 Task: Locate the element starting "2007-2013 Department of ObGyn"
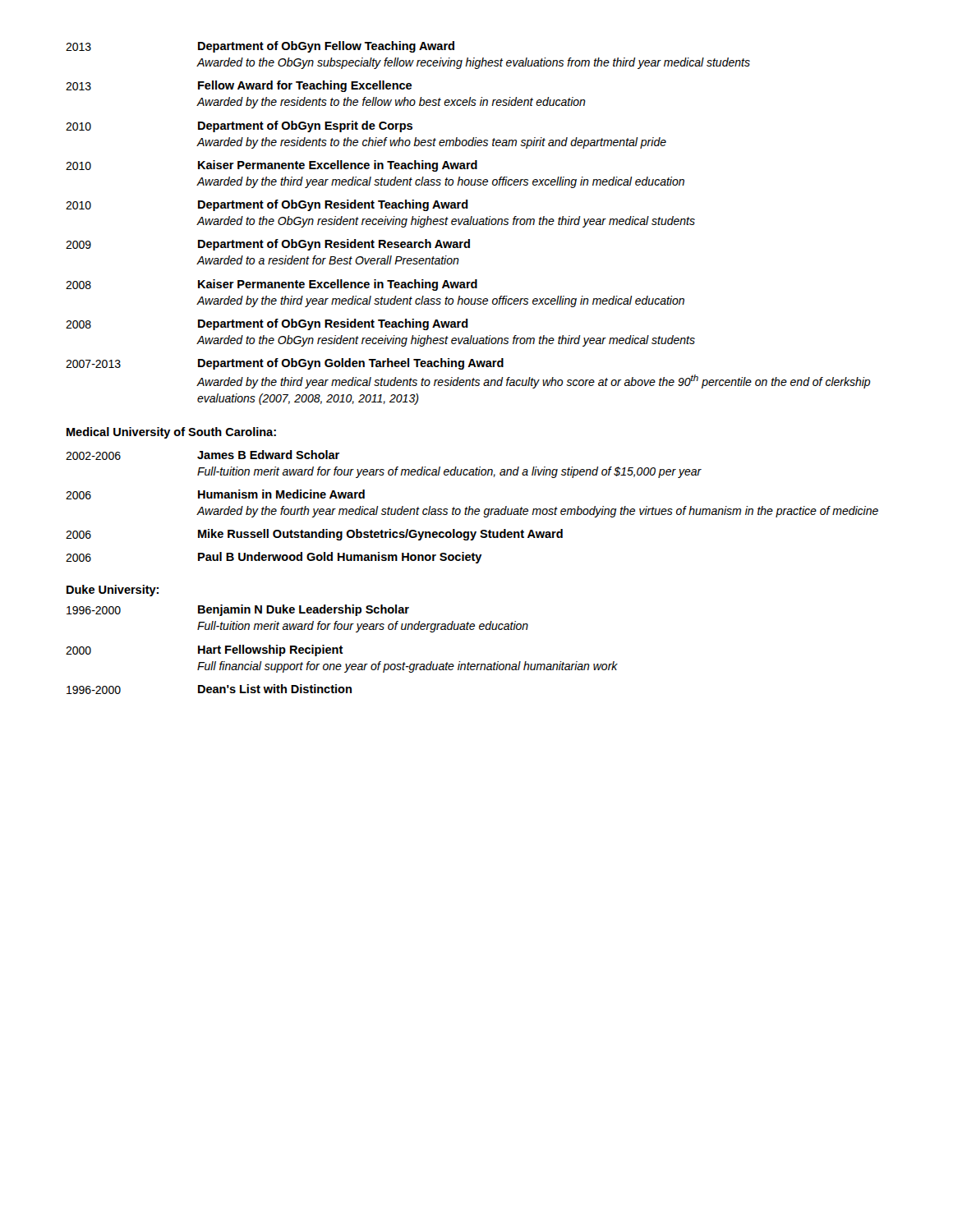tap(476, 382)
